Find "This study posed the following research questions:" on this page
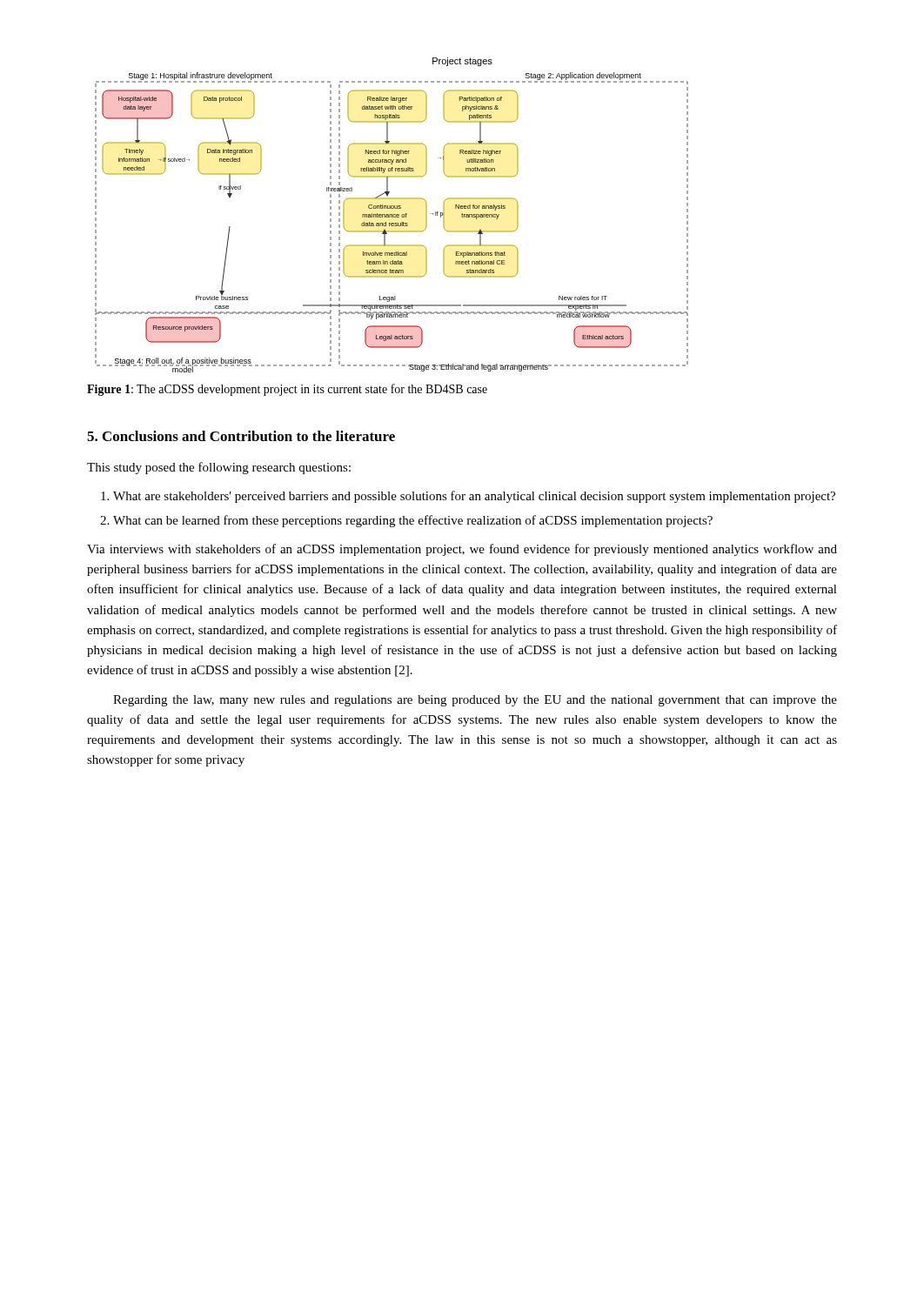The image size is (924, 1305). [219, 467]
